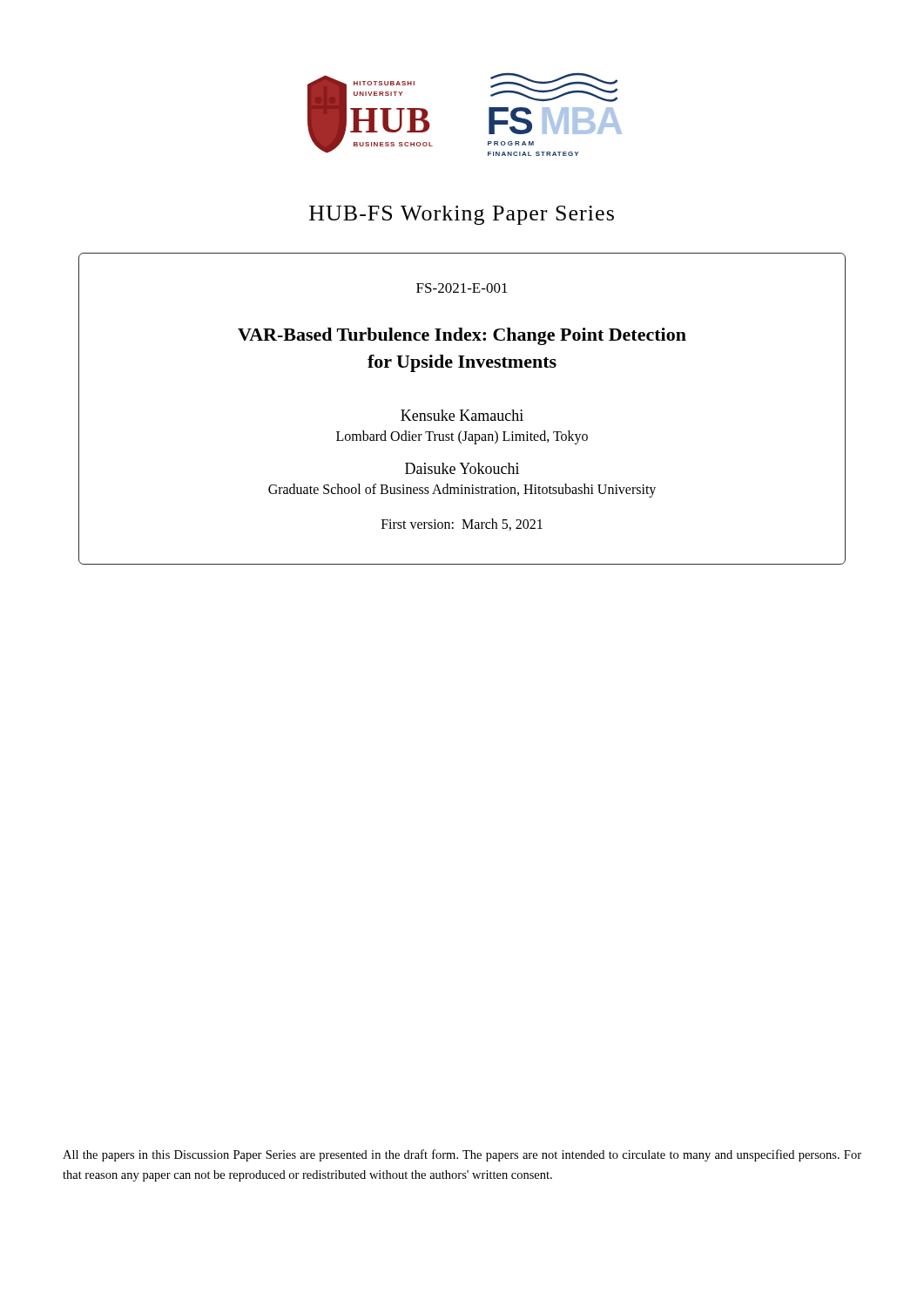Find a logo
Screen dimensions: 1307x924
462,111
